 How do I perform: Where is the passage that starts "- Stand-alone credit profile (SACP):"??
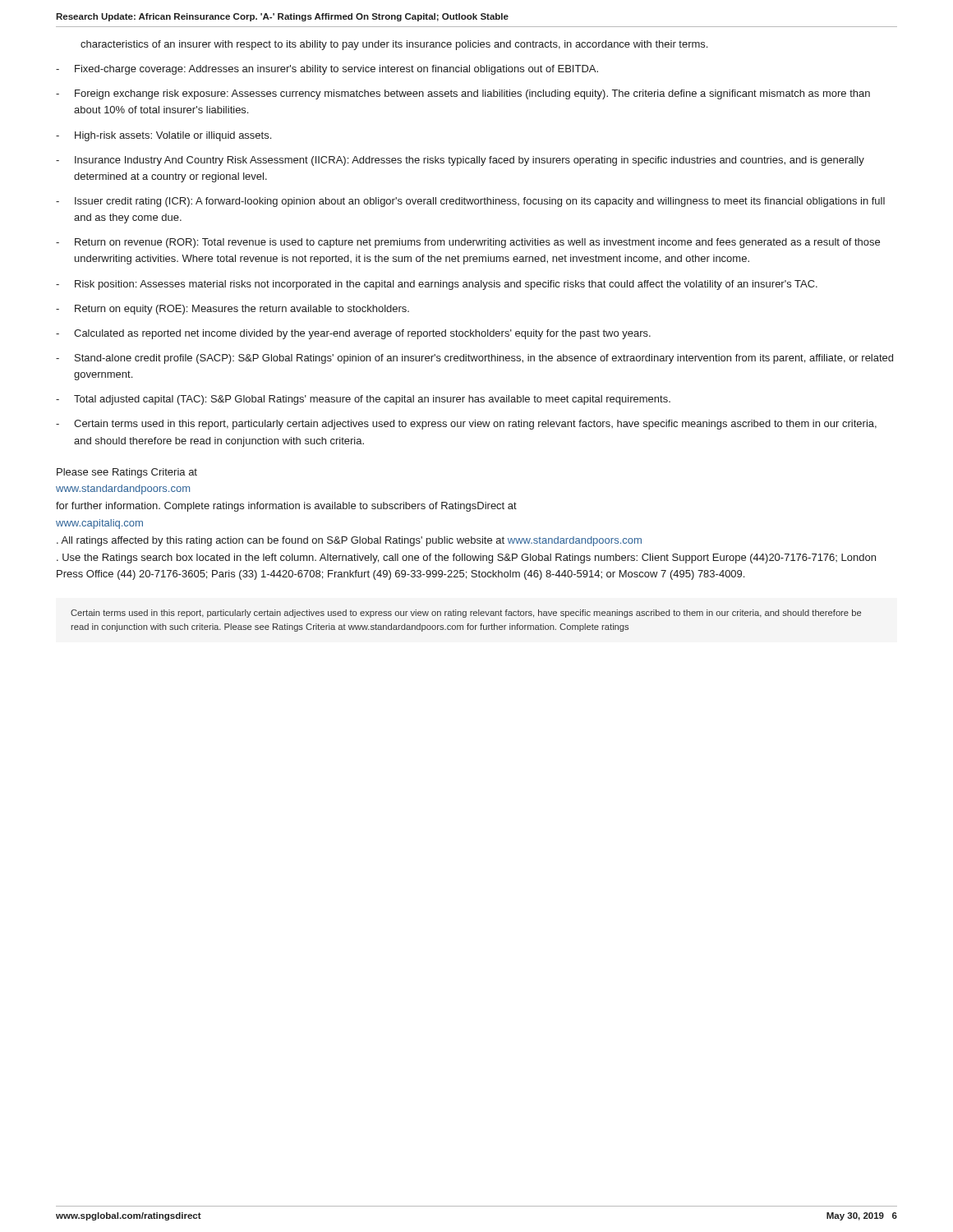[476, 366]
